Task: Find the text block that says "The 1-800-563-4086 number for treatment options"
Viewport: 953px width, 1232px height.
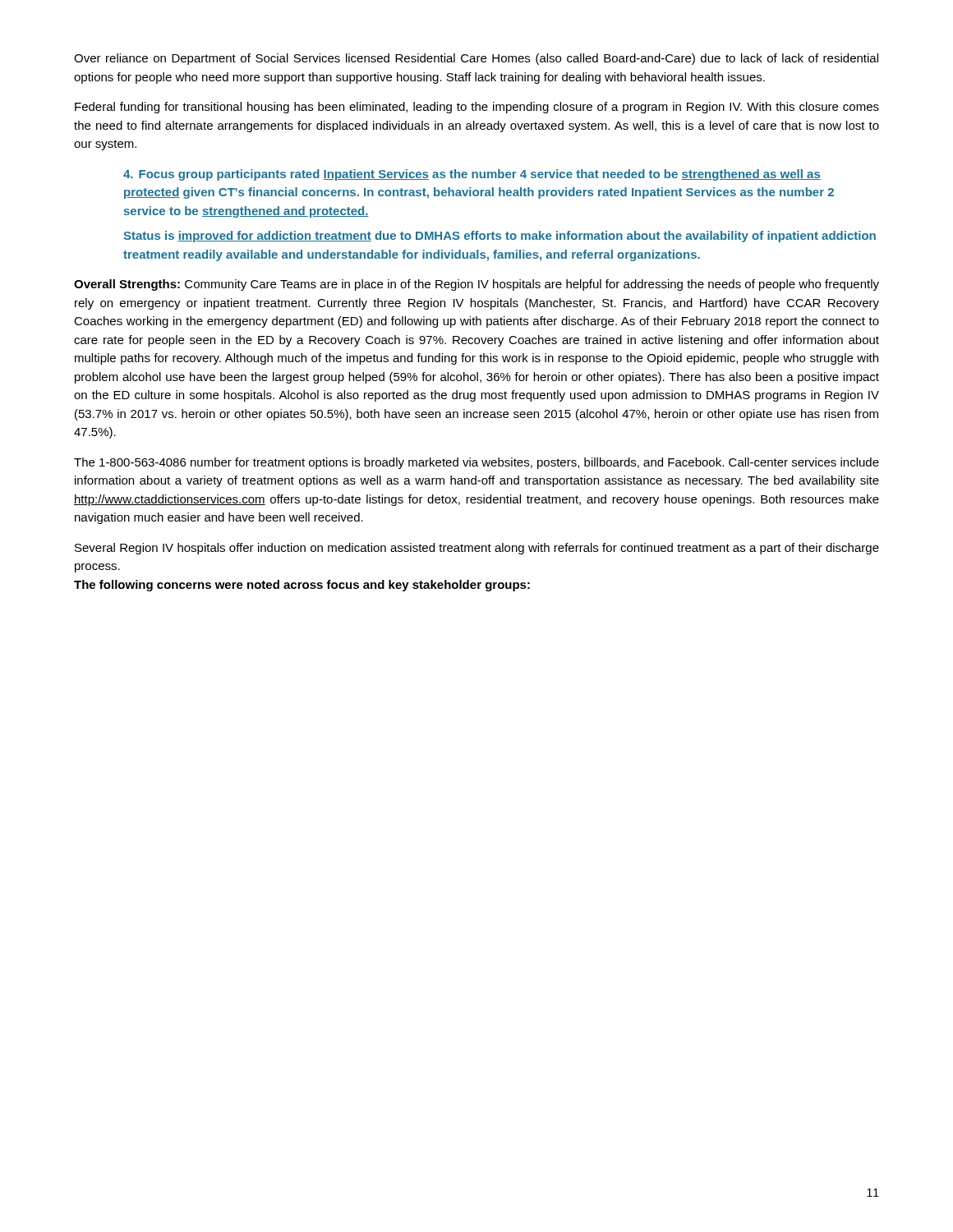Action: [476, 490]
